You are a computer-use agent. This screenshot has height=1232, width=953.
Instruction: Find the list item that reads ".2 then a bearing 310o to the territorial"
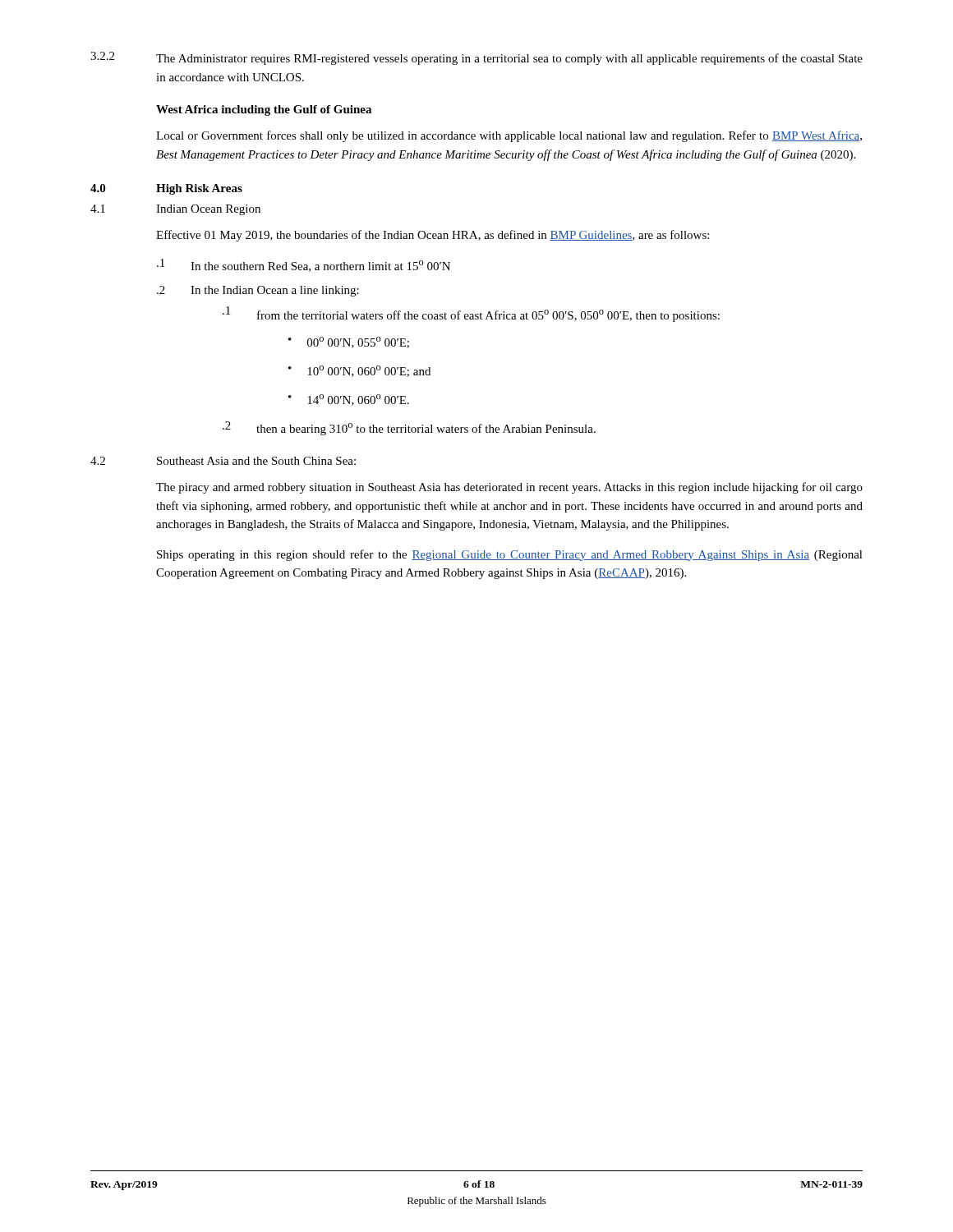542,428
